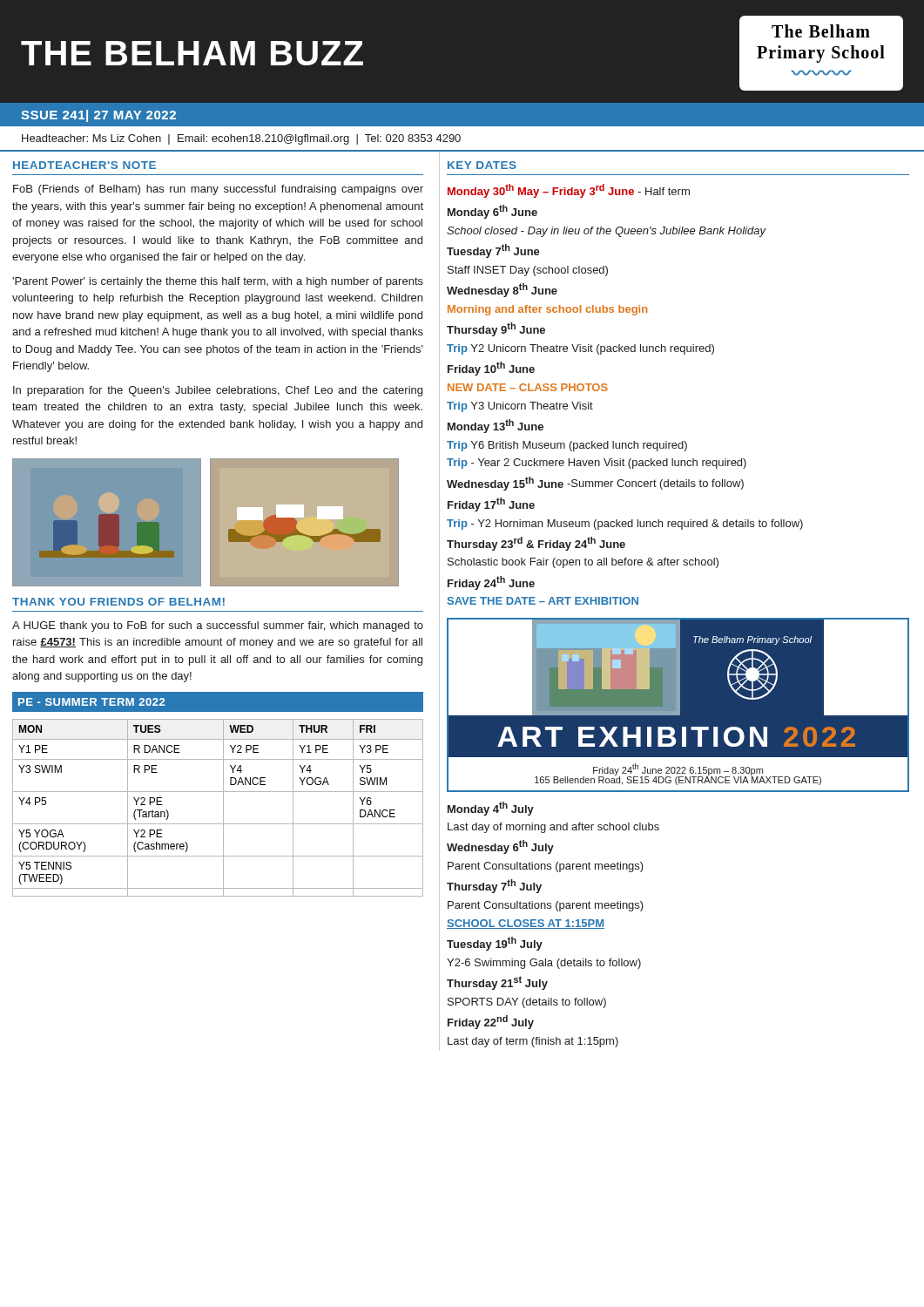Point to the block beginning "Monday 30th May – Friday"
Image resolution: width=924 pixels, height=1307 pixels.
[x=569, y=191]
